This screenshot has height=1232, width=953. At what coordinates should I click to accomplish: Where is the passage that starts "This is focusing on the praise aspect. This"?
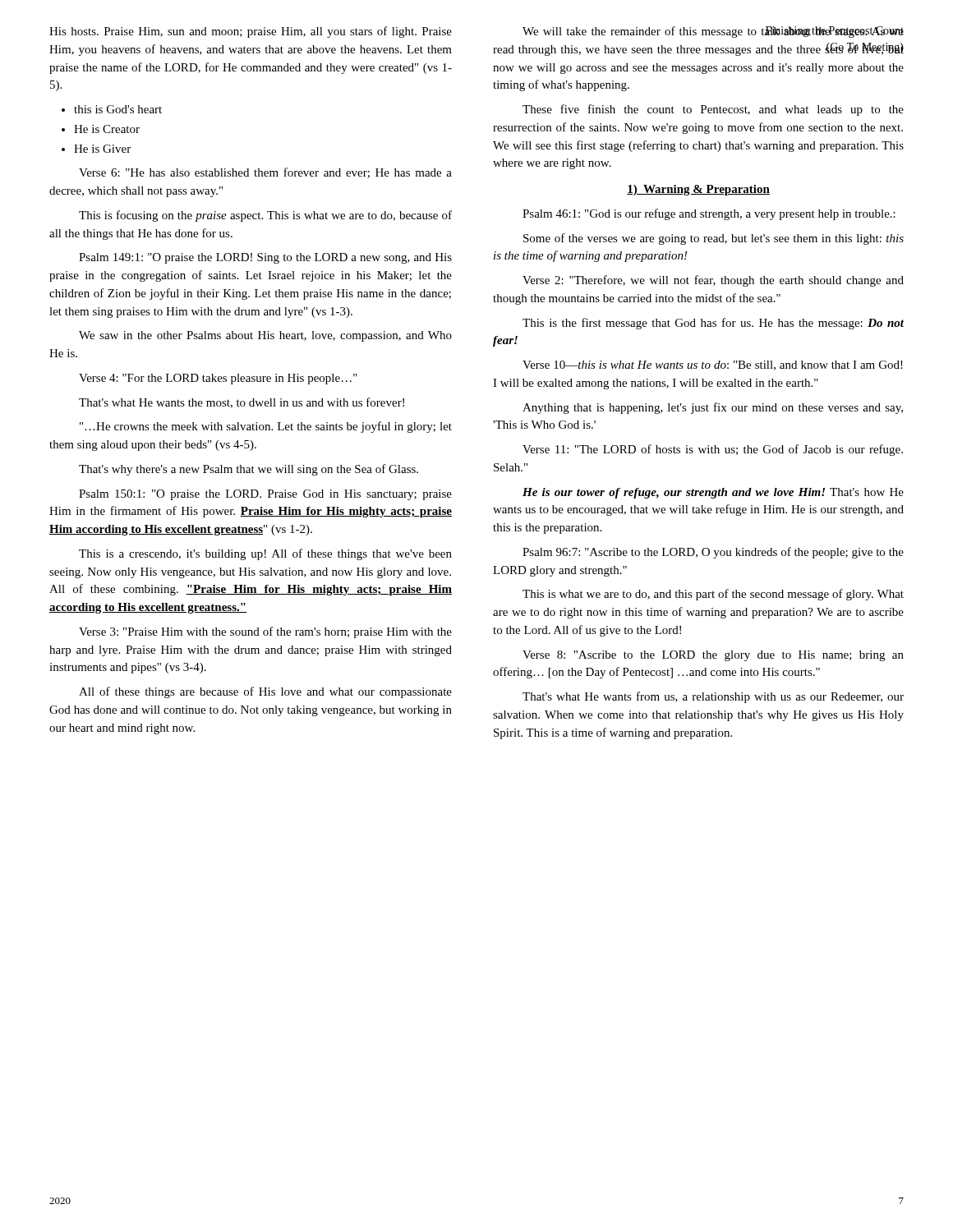point(251,224)
